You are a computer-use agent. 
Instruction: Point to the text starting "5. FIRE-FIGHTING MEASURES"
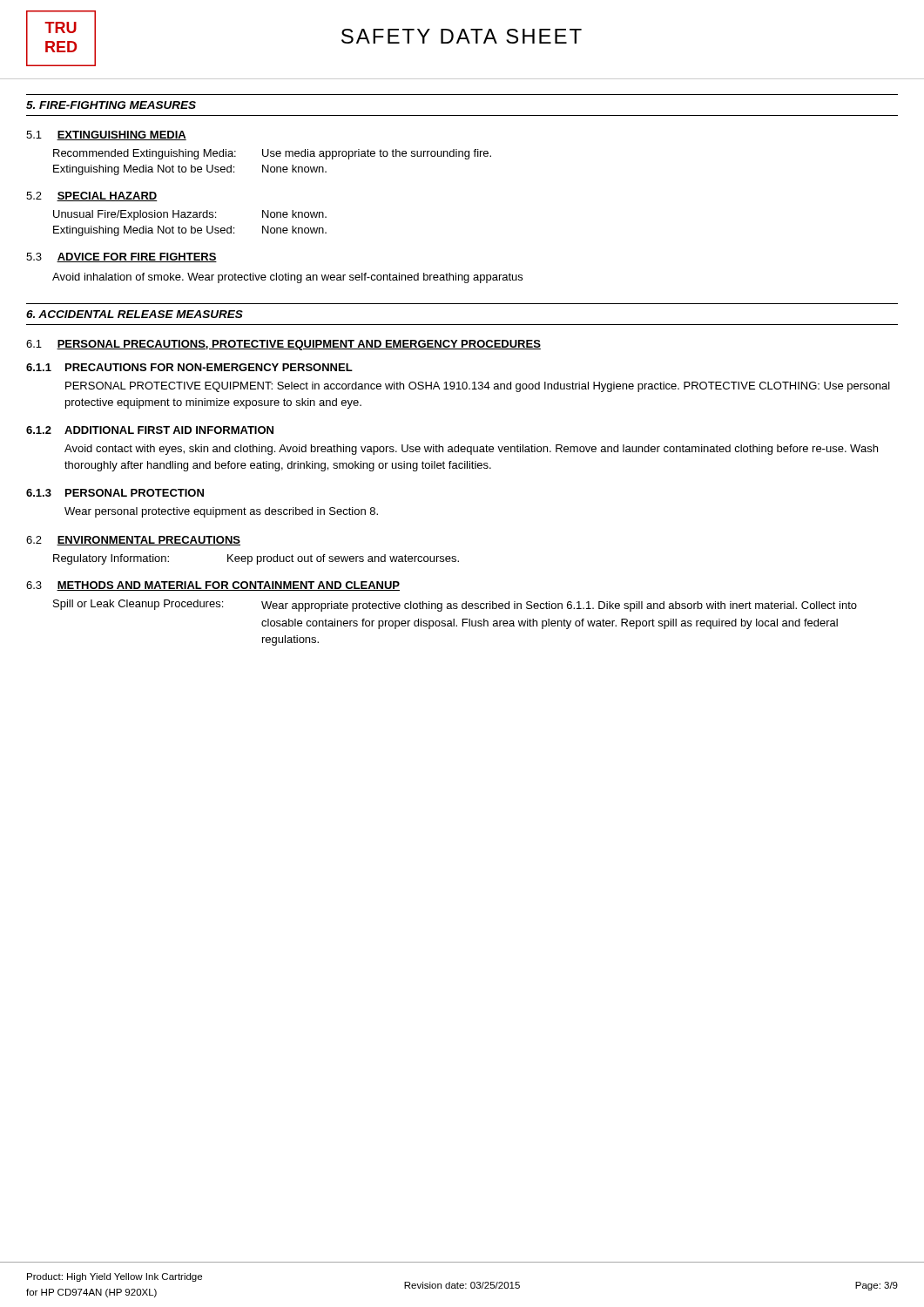(111, 105)
